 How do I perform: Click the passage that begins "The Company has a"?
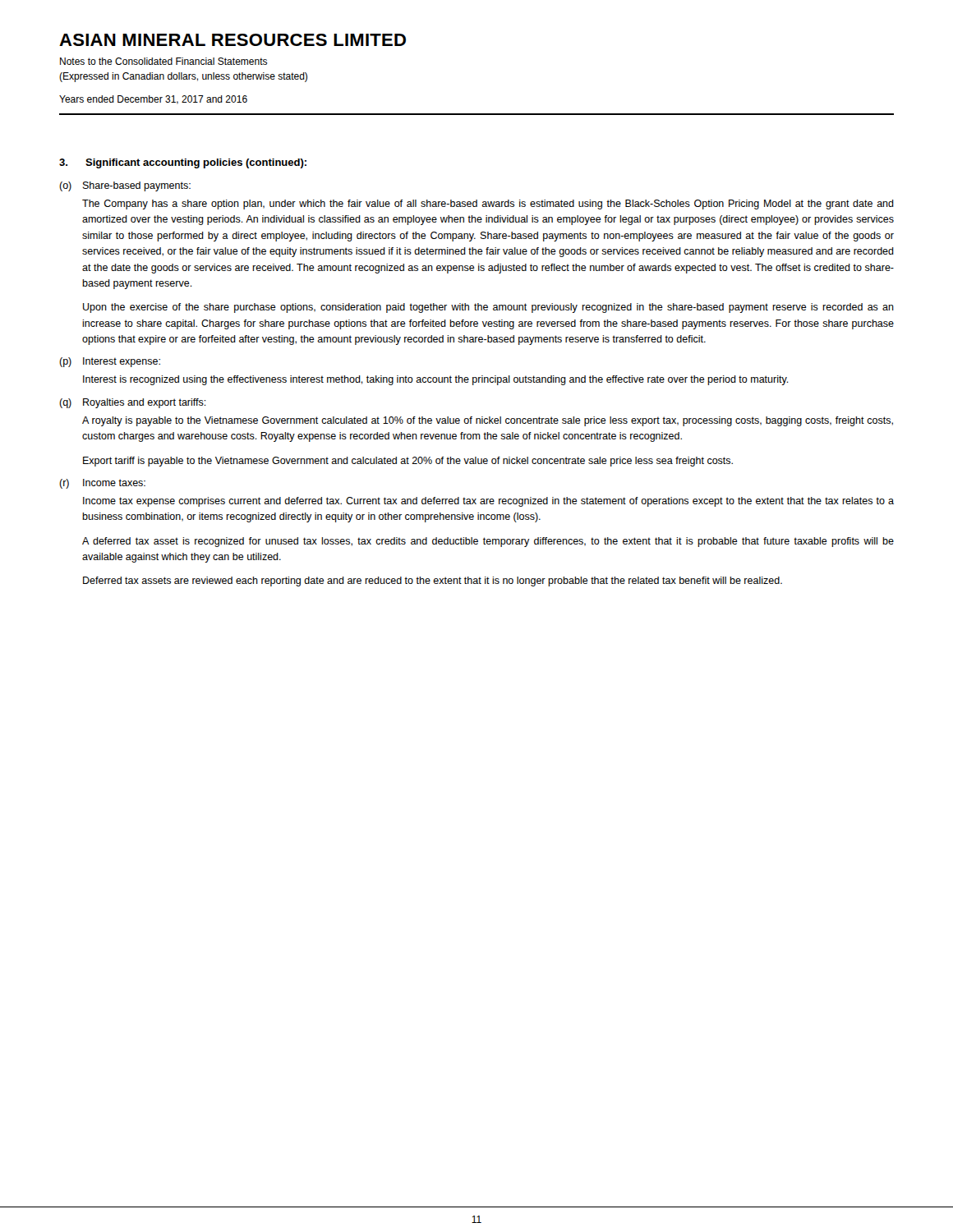488,244
